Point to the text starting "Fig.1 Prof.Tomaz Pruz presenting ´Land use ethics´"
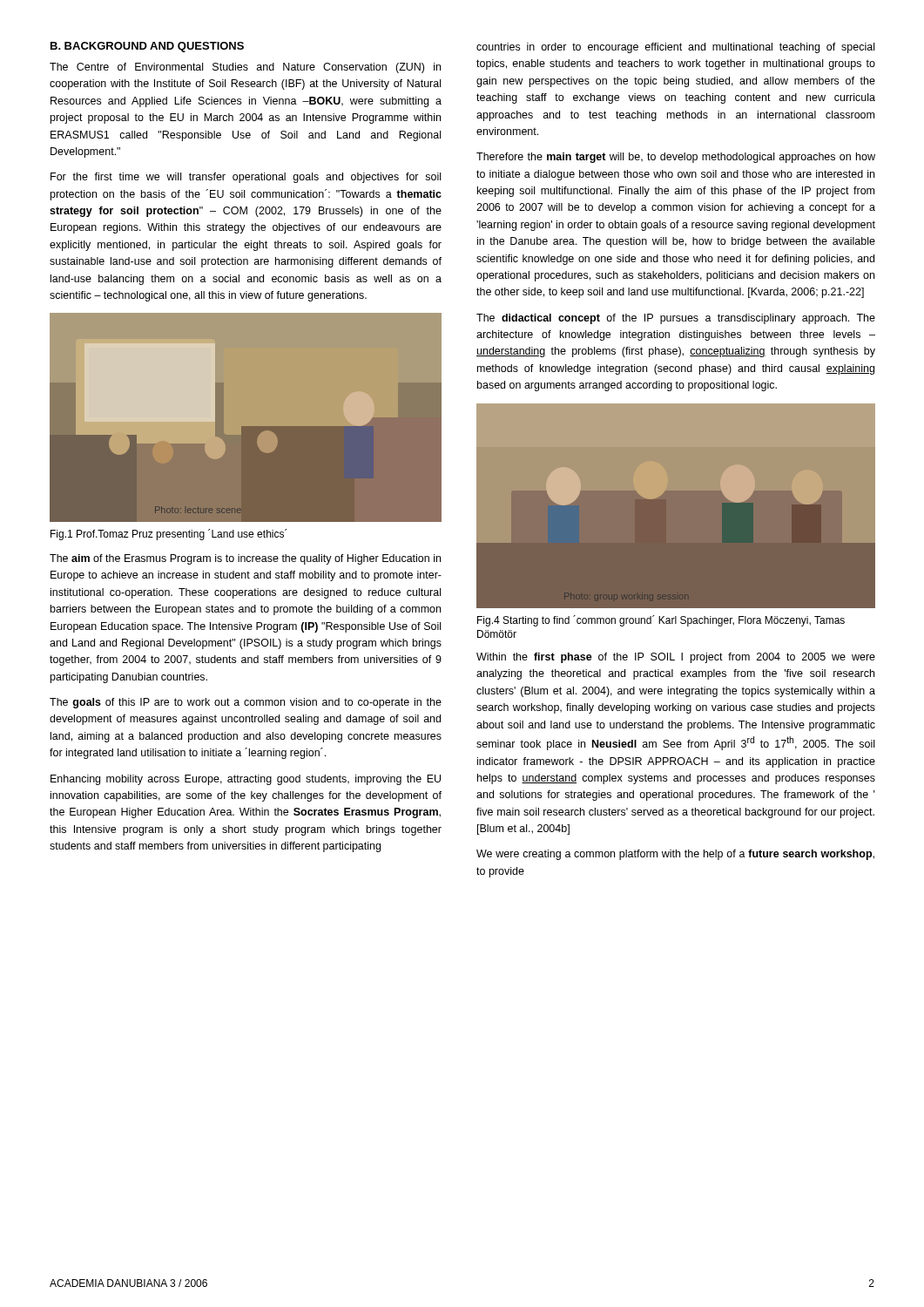Image resolution: width=924 pixels, height=1307 pixels. 169,534
